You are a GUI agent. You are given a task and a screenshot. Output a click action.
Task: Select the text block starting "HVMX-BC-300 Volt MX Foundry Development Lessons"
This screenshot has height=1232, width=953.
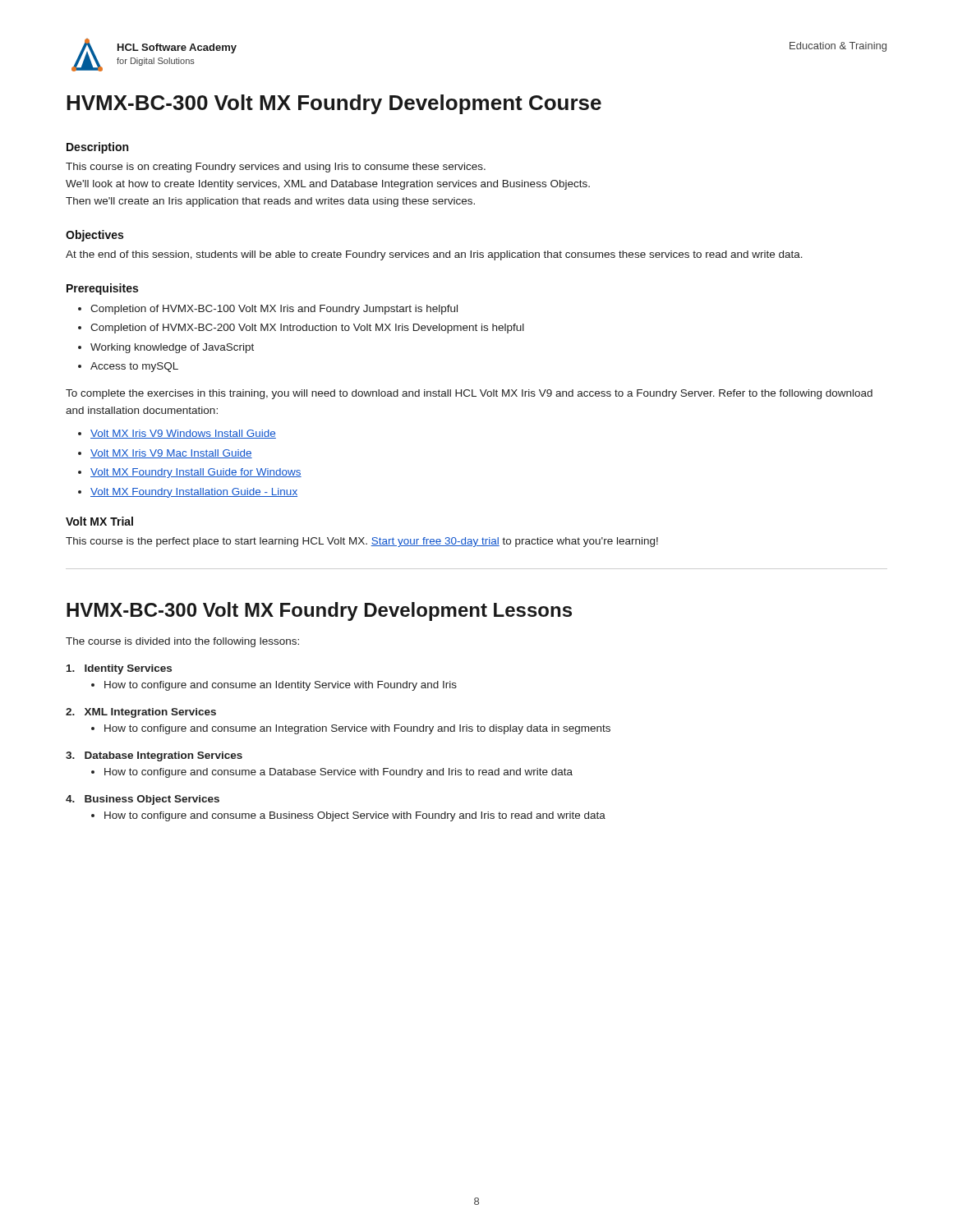[x=476, y=610]
